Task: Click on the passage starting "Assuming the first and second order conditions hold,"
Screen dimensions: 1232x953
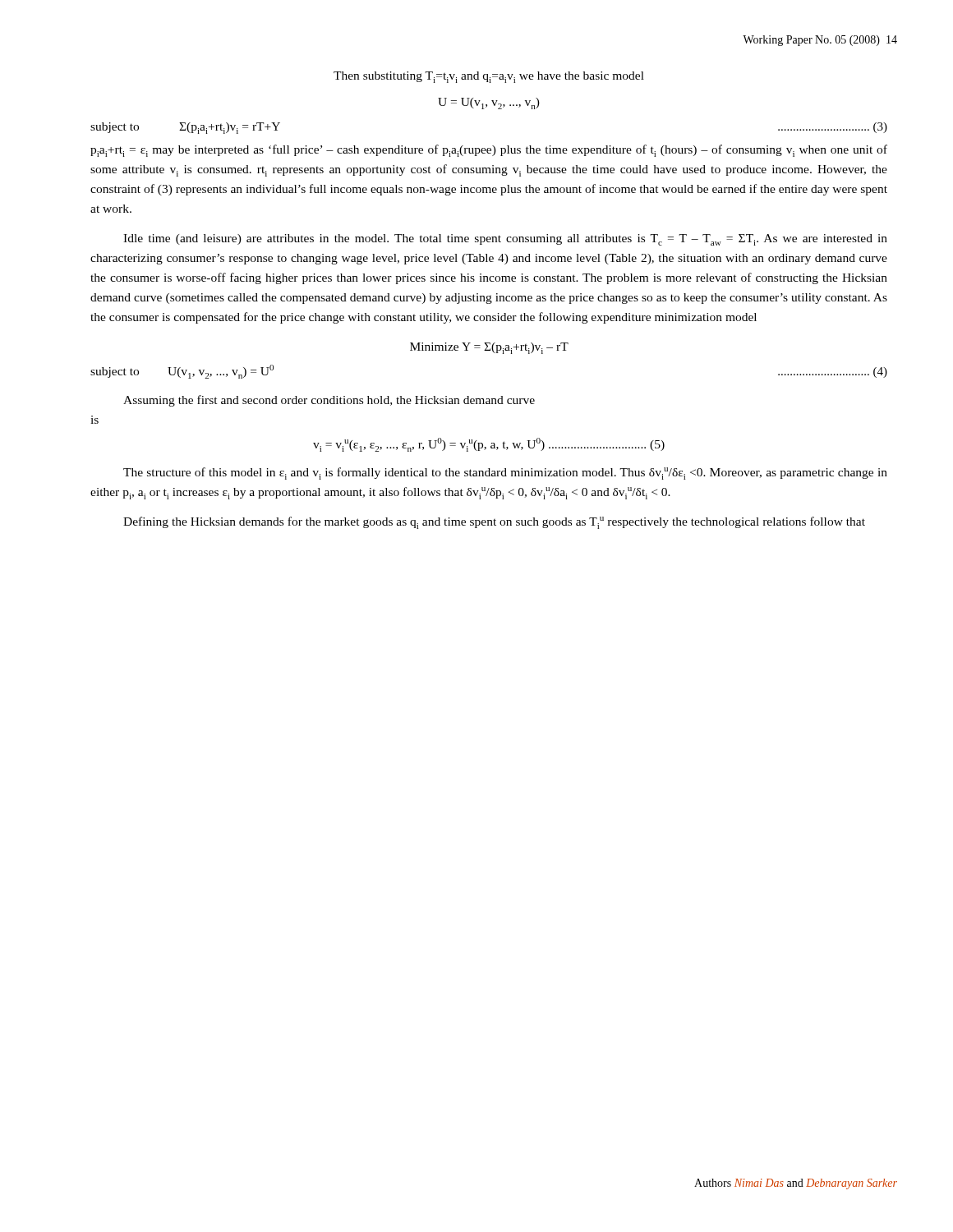Action: coord(329,399)
